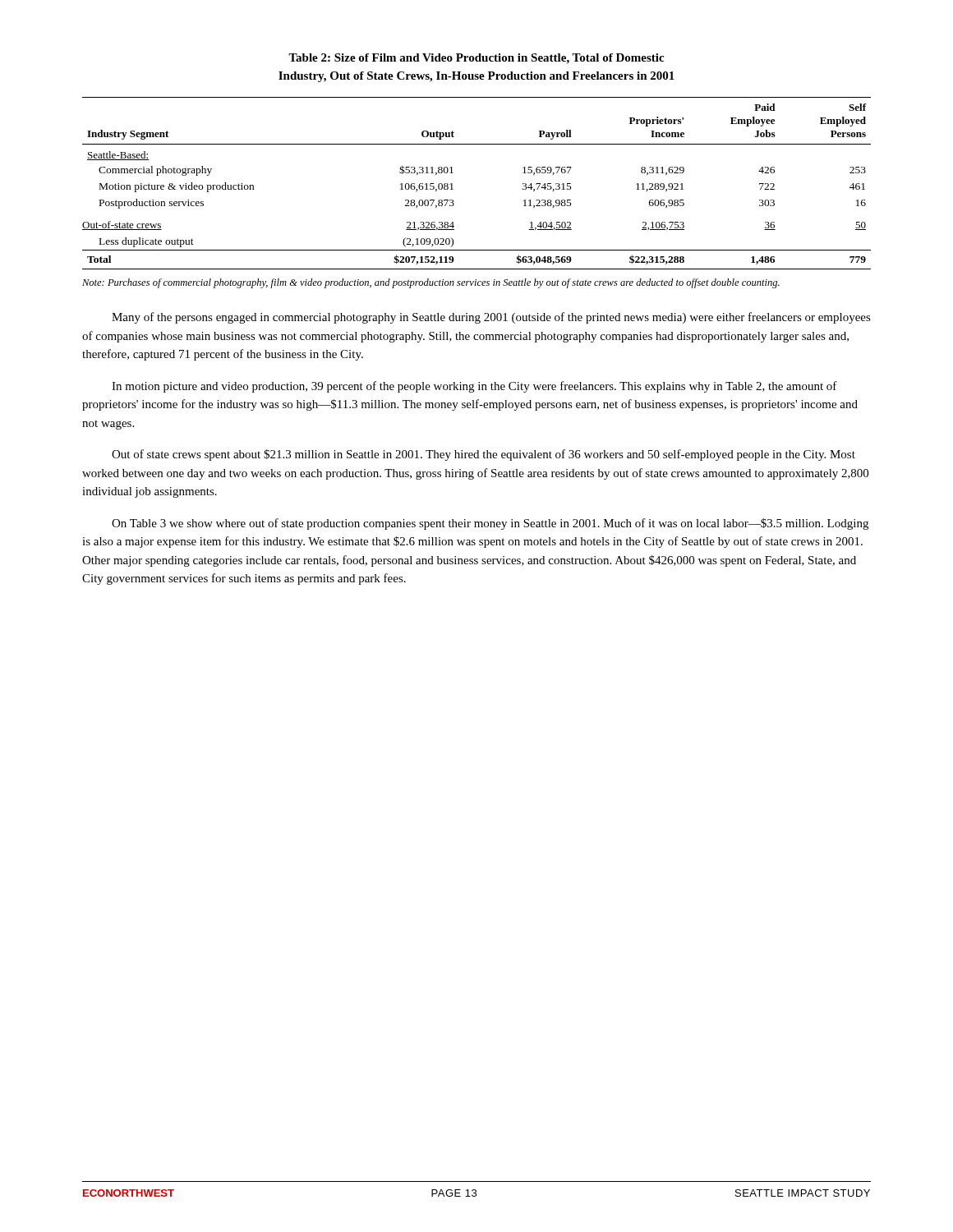Viewport: 953px width, 1232px height.
Task: Find the block on this page that starts "Note: Purchases of commercial photography, film &"
Action: point(431,282)
